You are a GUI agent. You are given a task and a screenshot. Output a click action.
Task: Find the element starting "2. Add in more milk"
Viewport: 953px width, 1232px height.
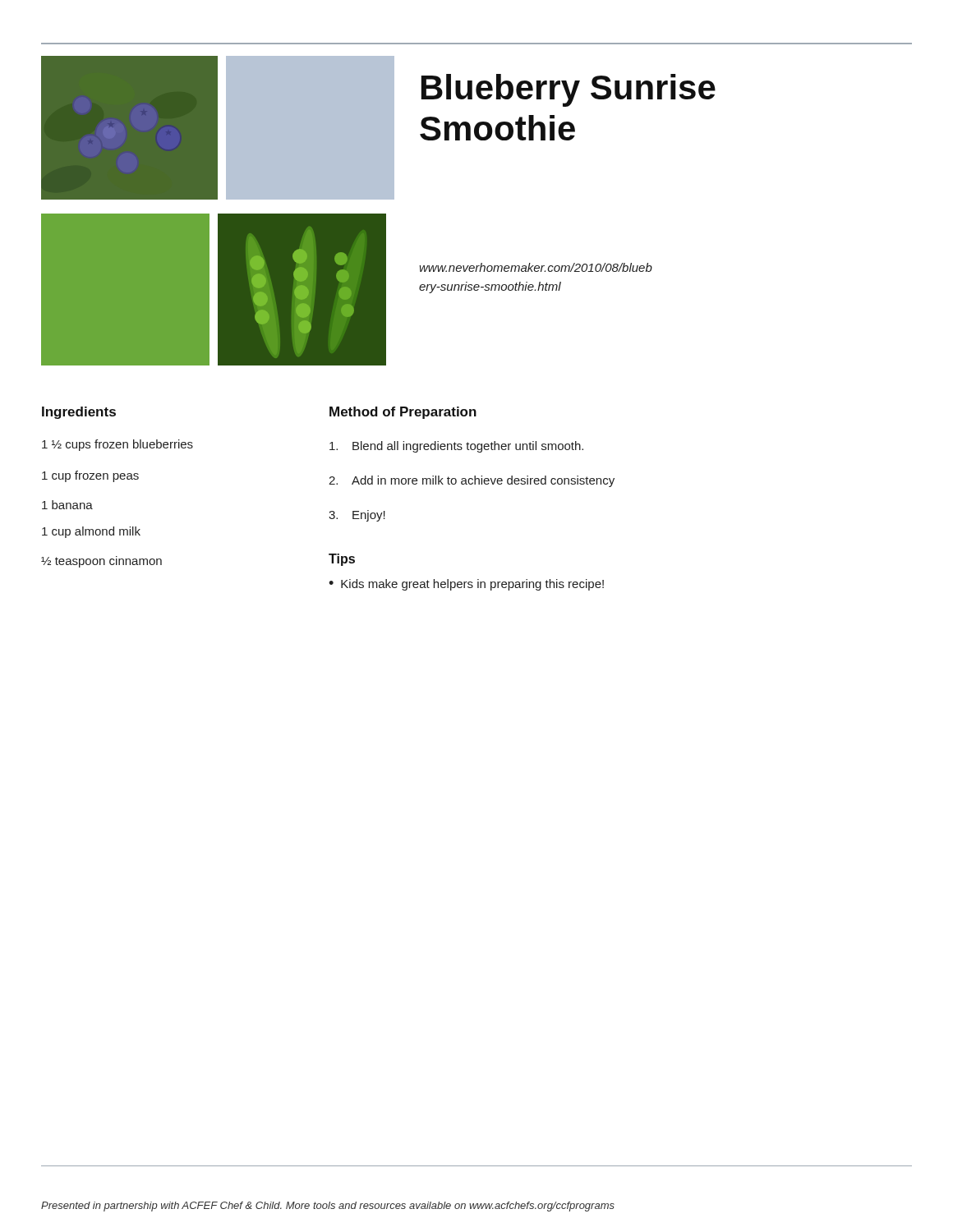(620, 480)
